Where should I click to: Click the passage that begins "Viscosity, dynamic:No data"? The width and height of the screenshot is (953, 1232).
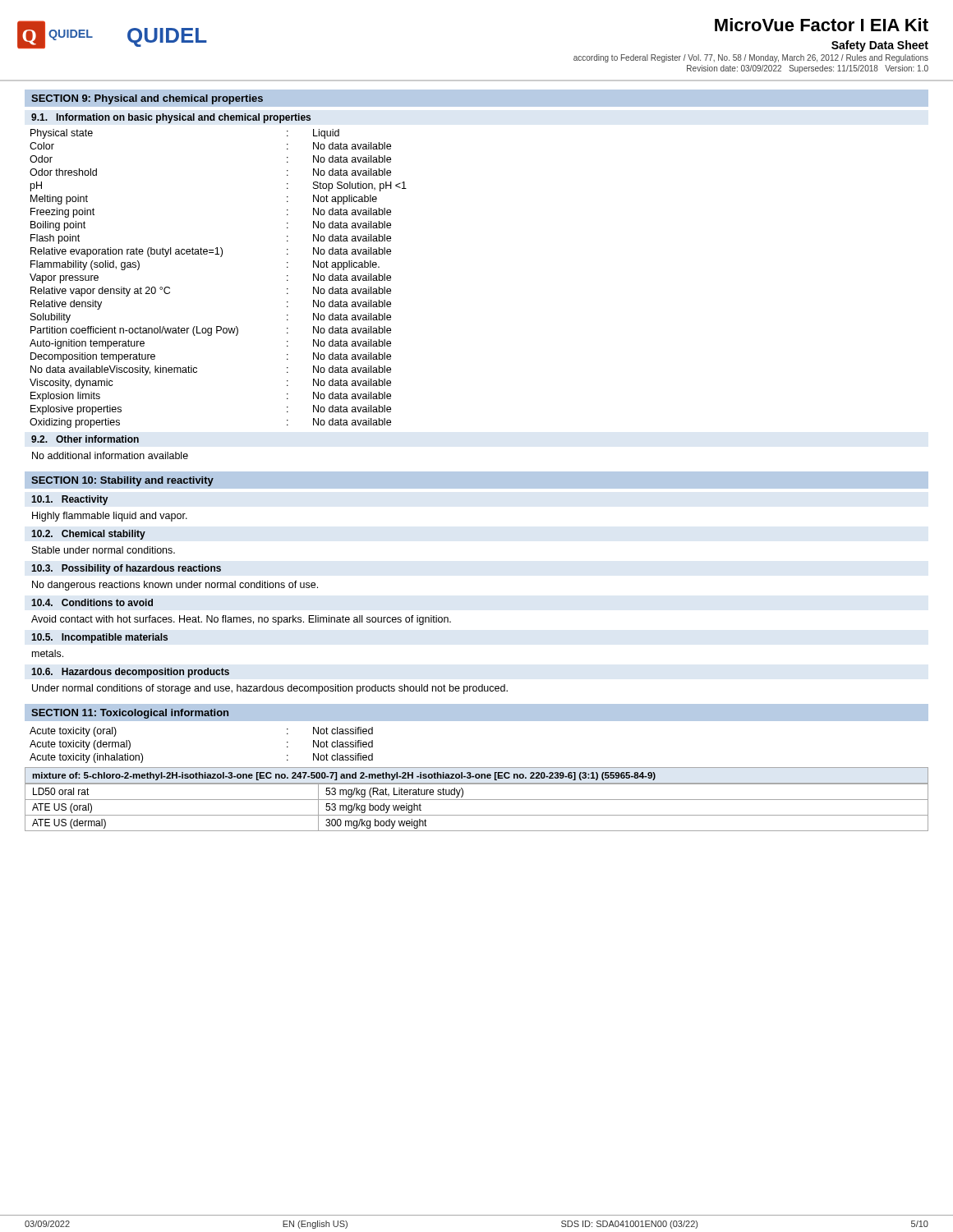coord(66,383)
